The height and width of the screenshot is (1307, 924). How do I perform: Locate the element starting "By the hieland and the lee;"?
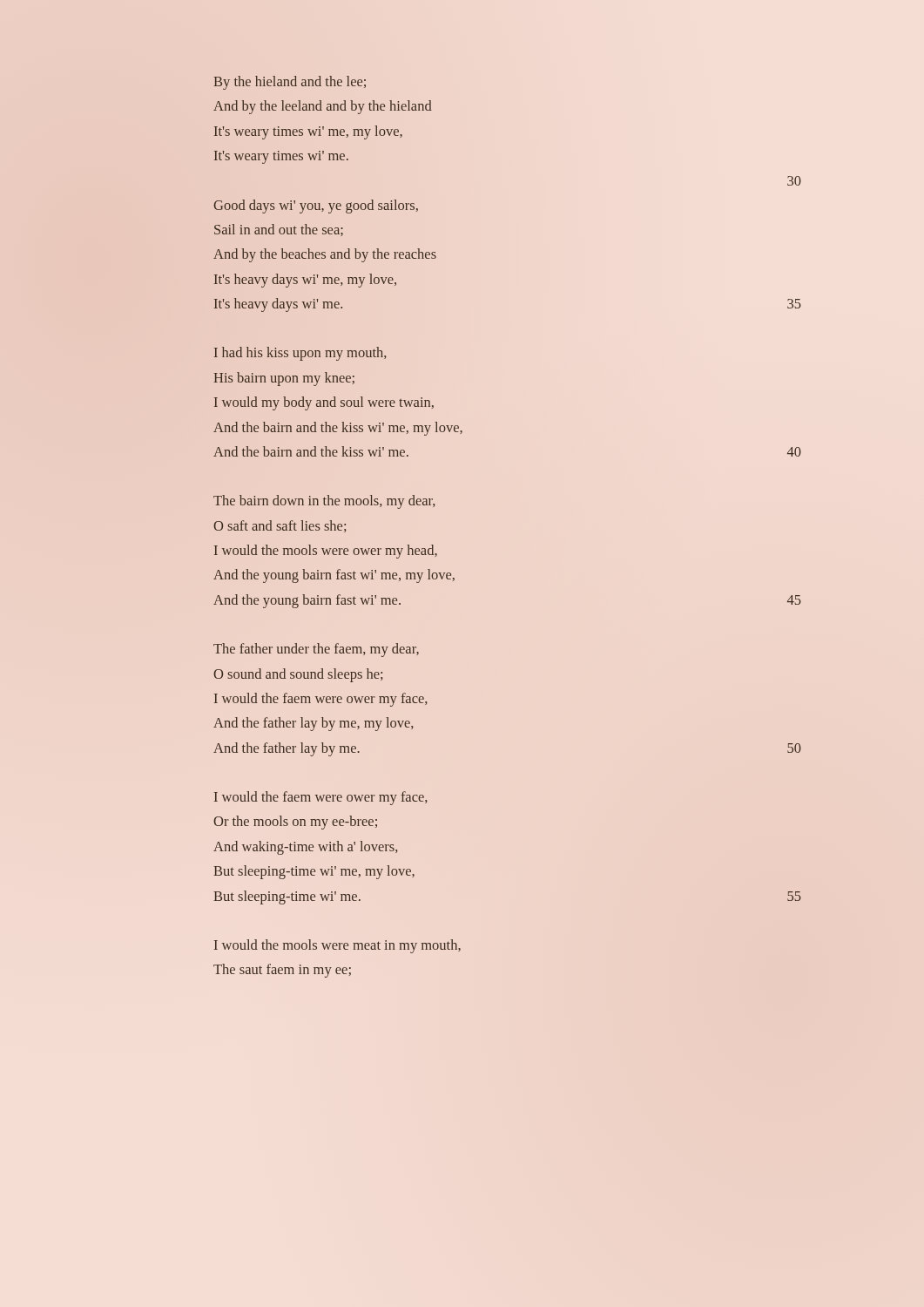coord(290,83)
